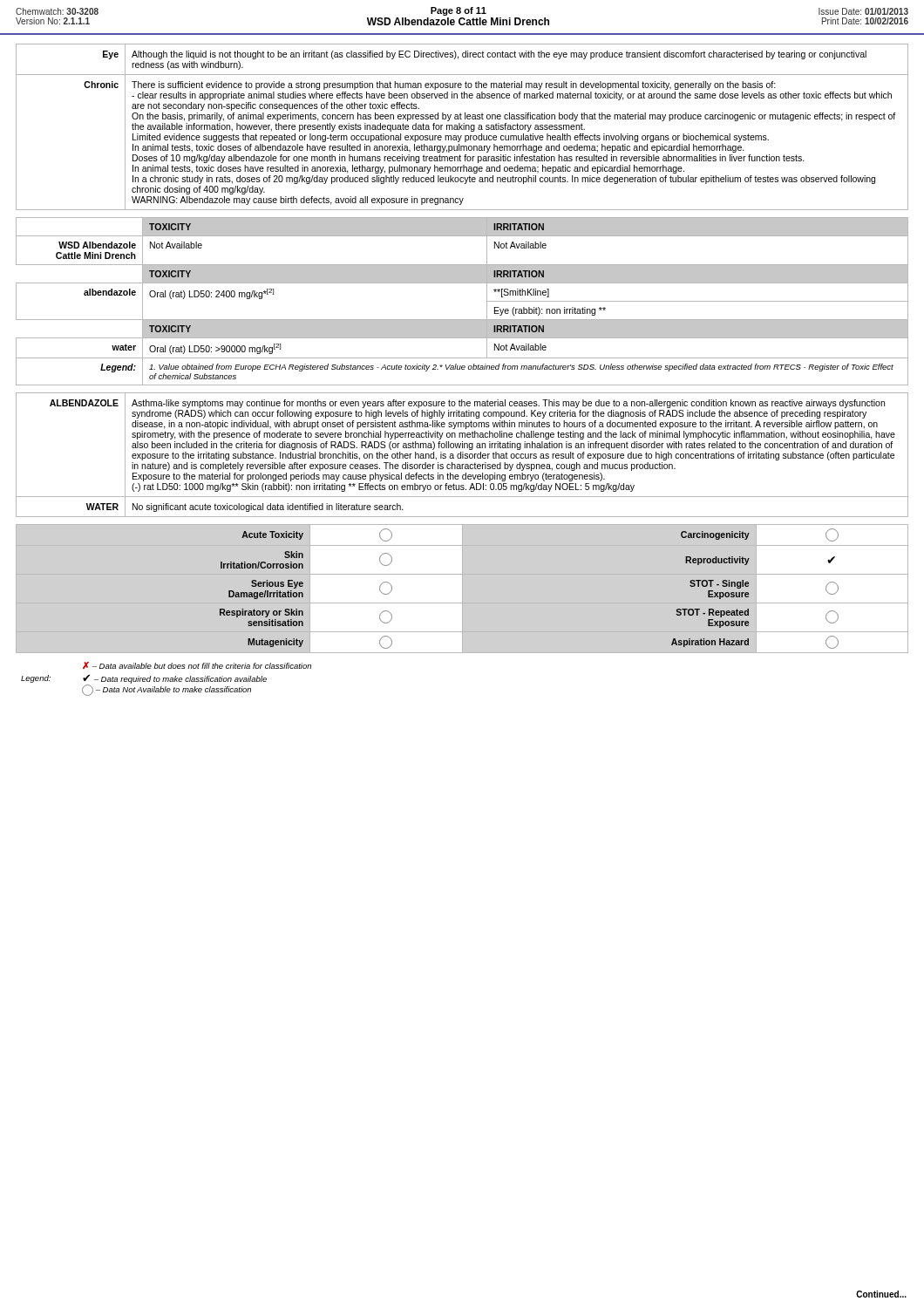Click on the table containing "STOT - Repeated"
This screenshot has height=1308, width=924.
pyautogui.click(x=462, y=588)
